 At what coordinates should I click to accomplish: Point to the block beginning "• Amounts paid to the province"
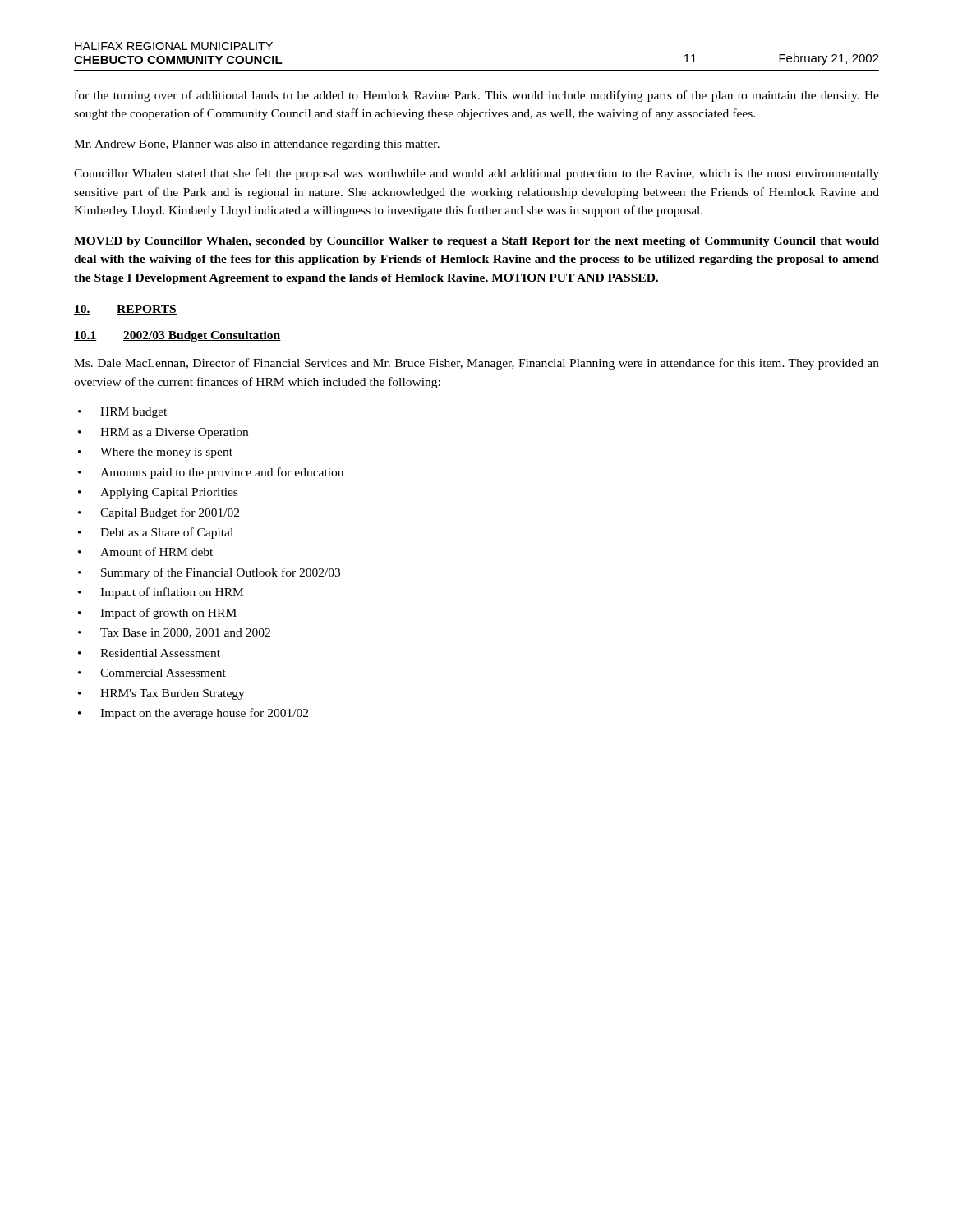click(211, 473)
